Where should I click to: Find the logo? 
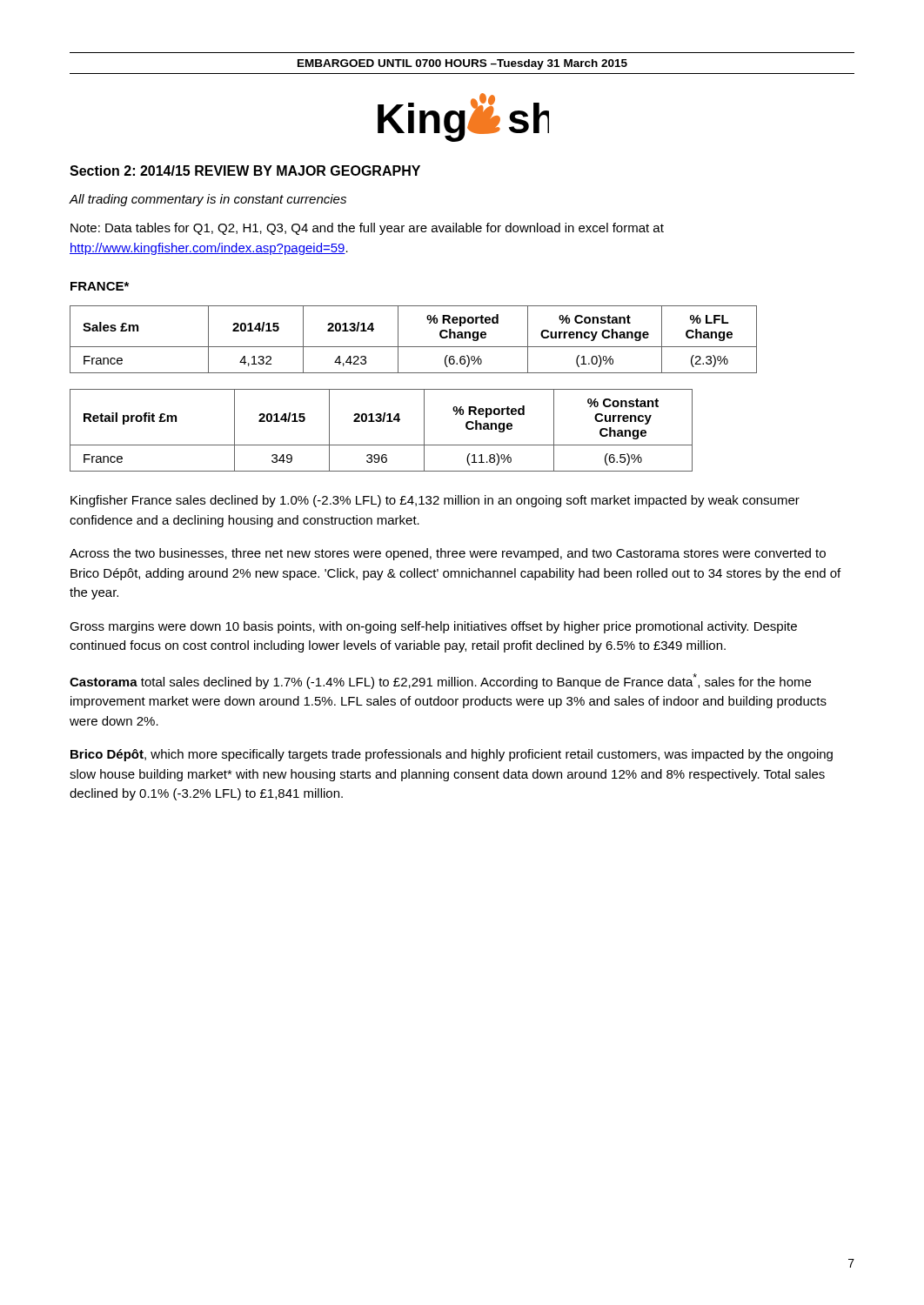462,119
